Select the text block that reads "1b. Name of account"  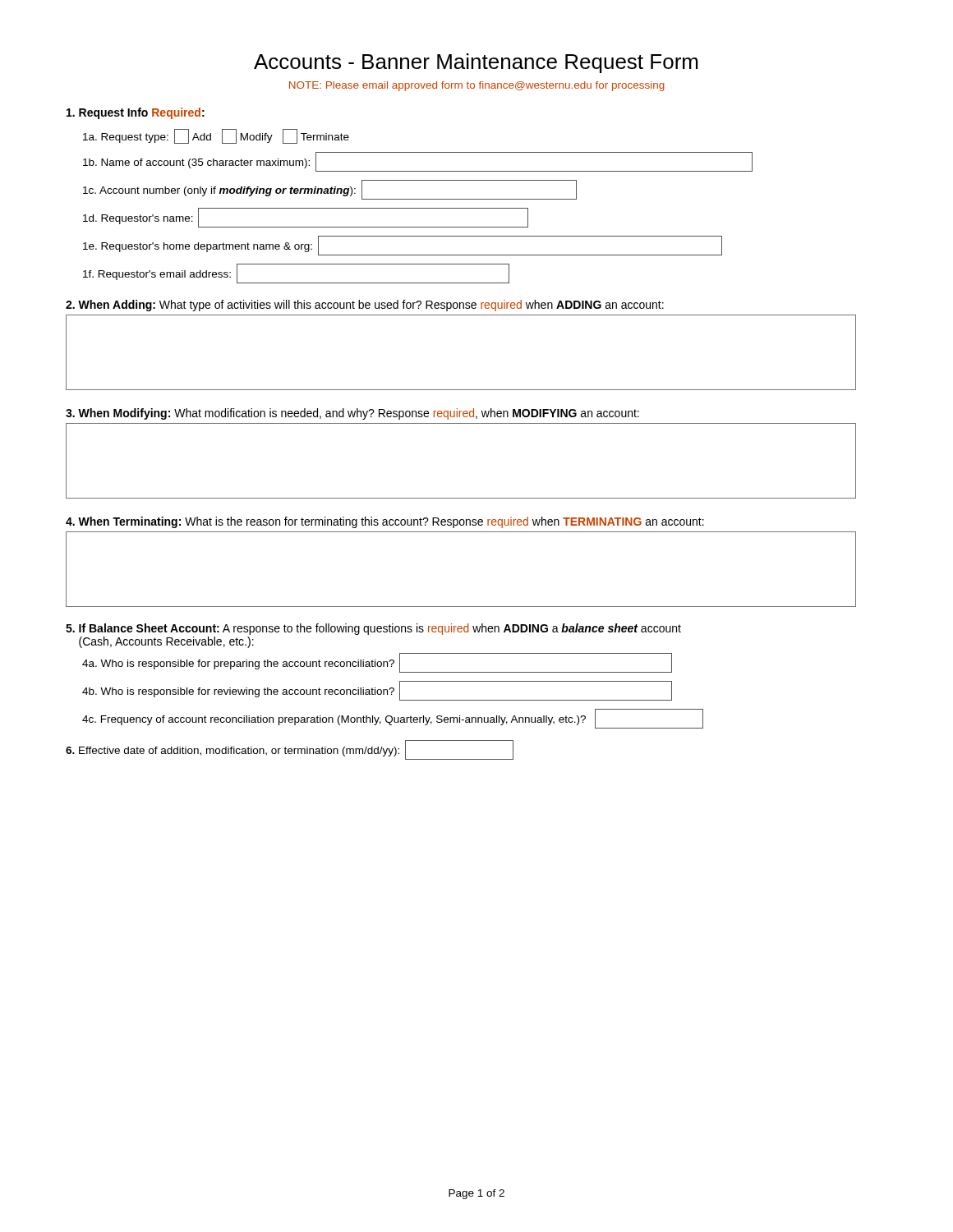tap(418, 162)
